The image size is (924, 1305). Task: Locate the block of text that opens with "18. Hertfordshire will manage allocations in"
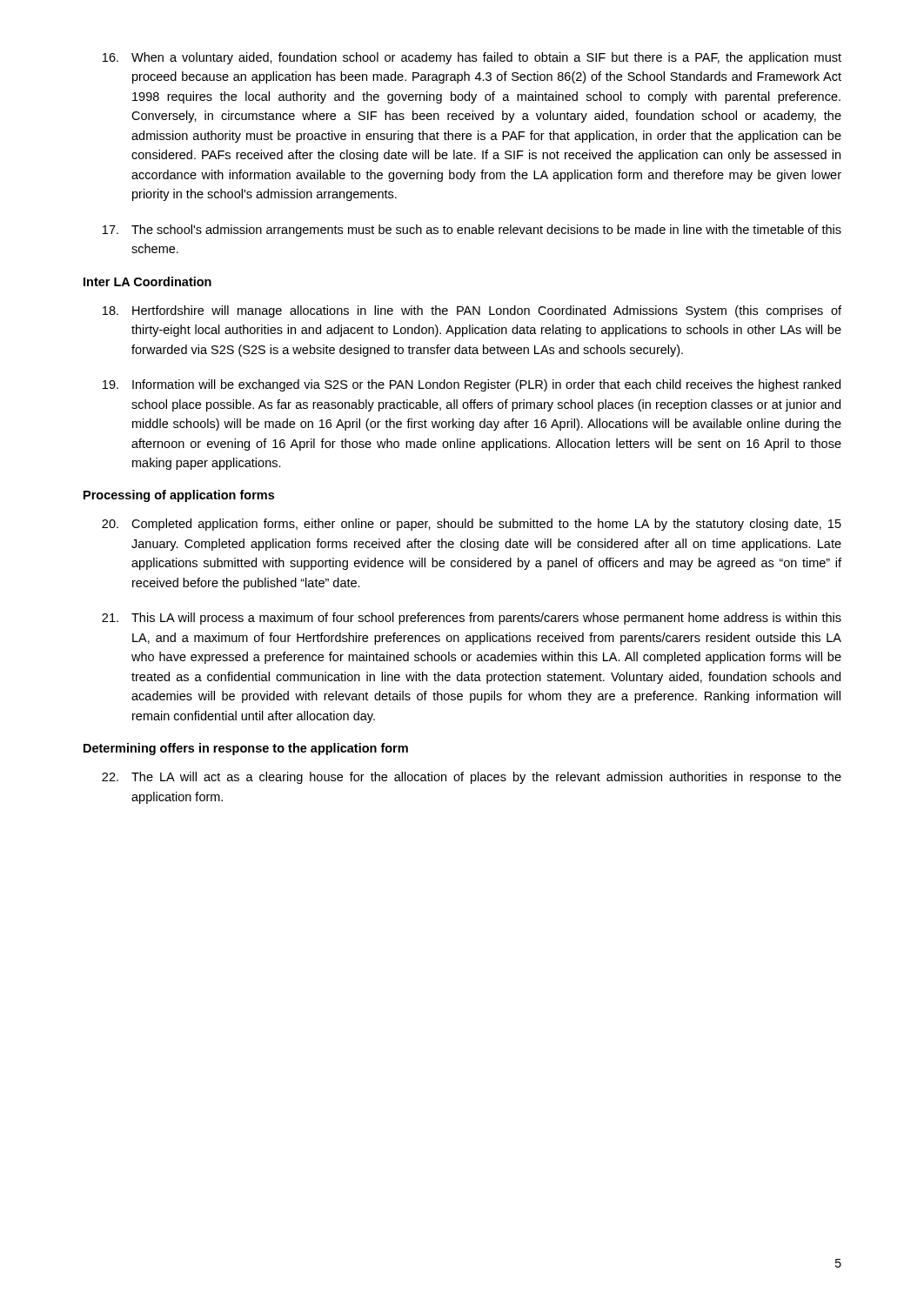point(462,330)
